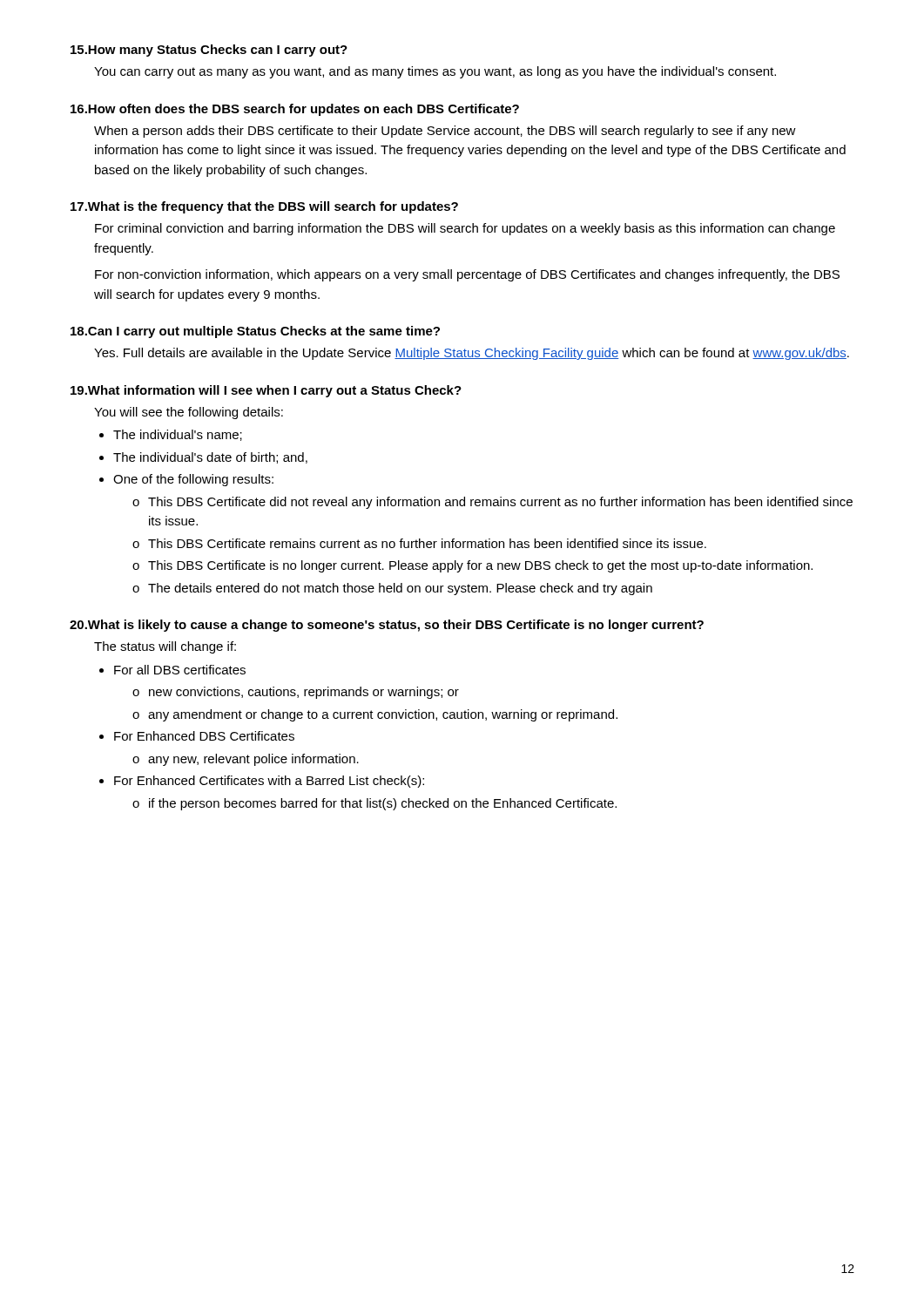Navigate to the region starting "One of the following results: This DBS Certificate"
Viewport: 924px width, 1307px height.
(x=484, y=535)
